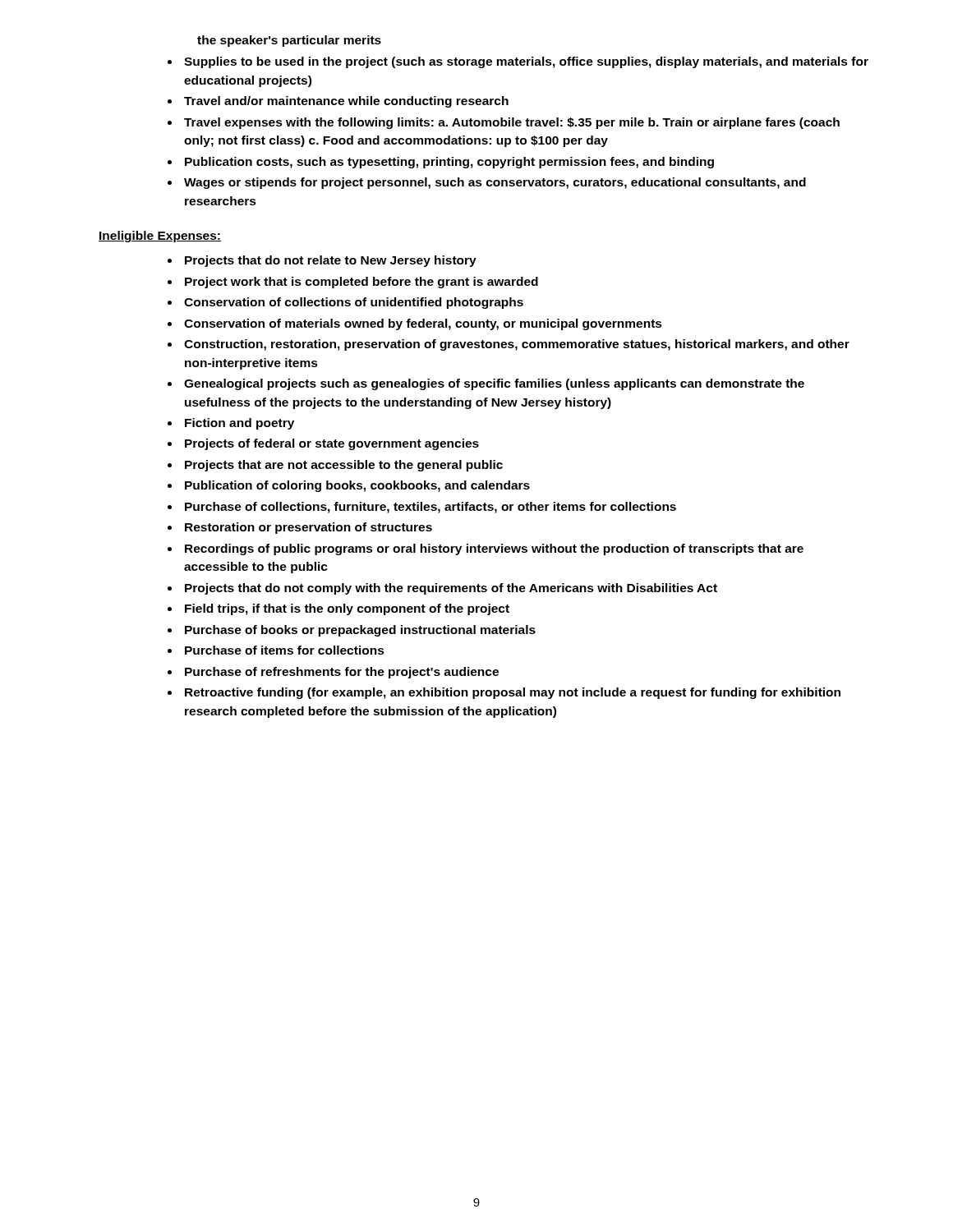The height and width of the screenshot is (1232, 953).
Task: Navigate to the region starting "Construction, restoration, preservation of gravestones,"
Action: click(526, 354)
